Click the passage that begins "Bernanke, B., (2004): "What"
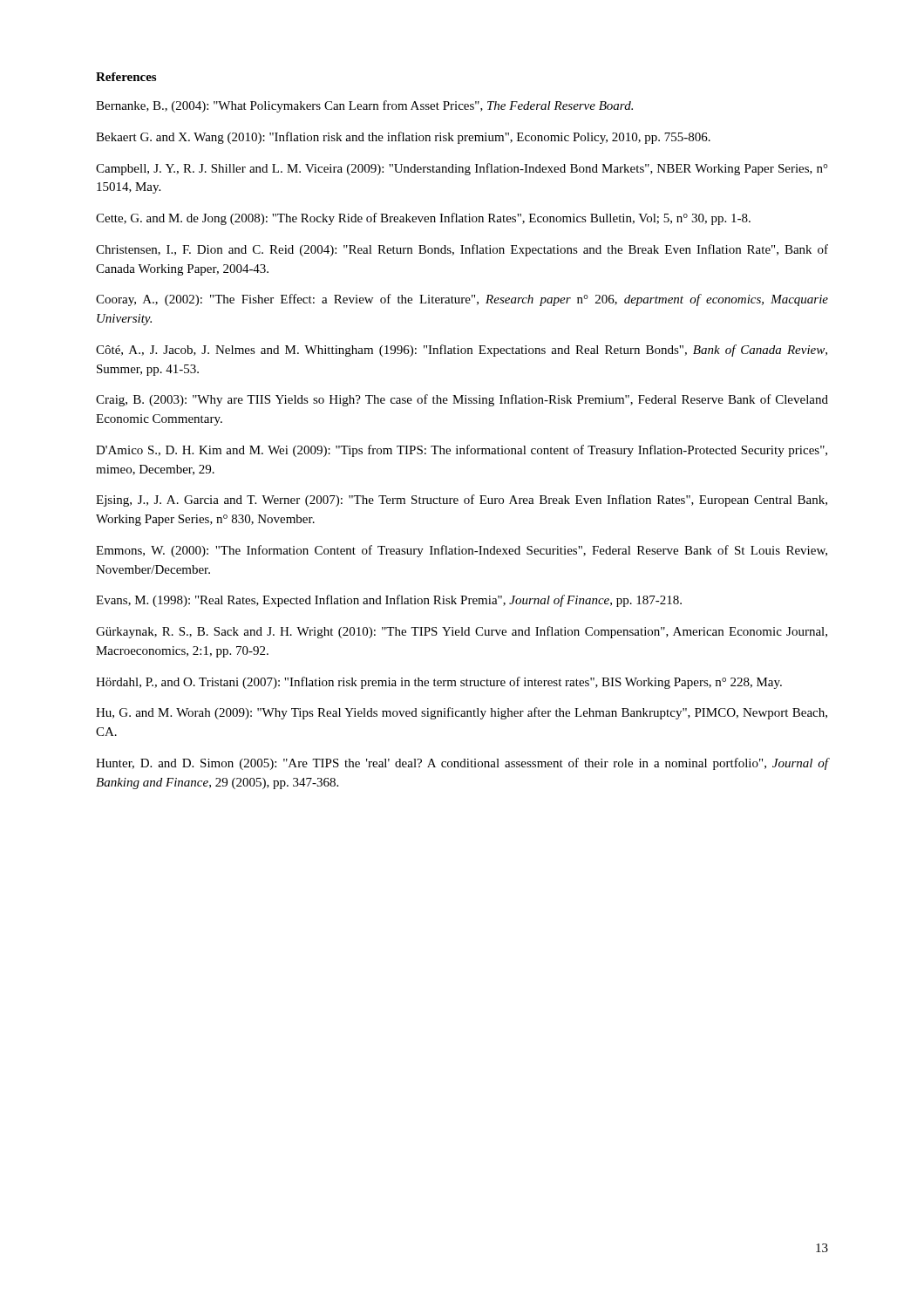Screen dimensions: 1308x924 click(365, 105)
